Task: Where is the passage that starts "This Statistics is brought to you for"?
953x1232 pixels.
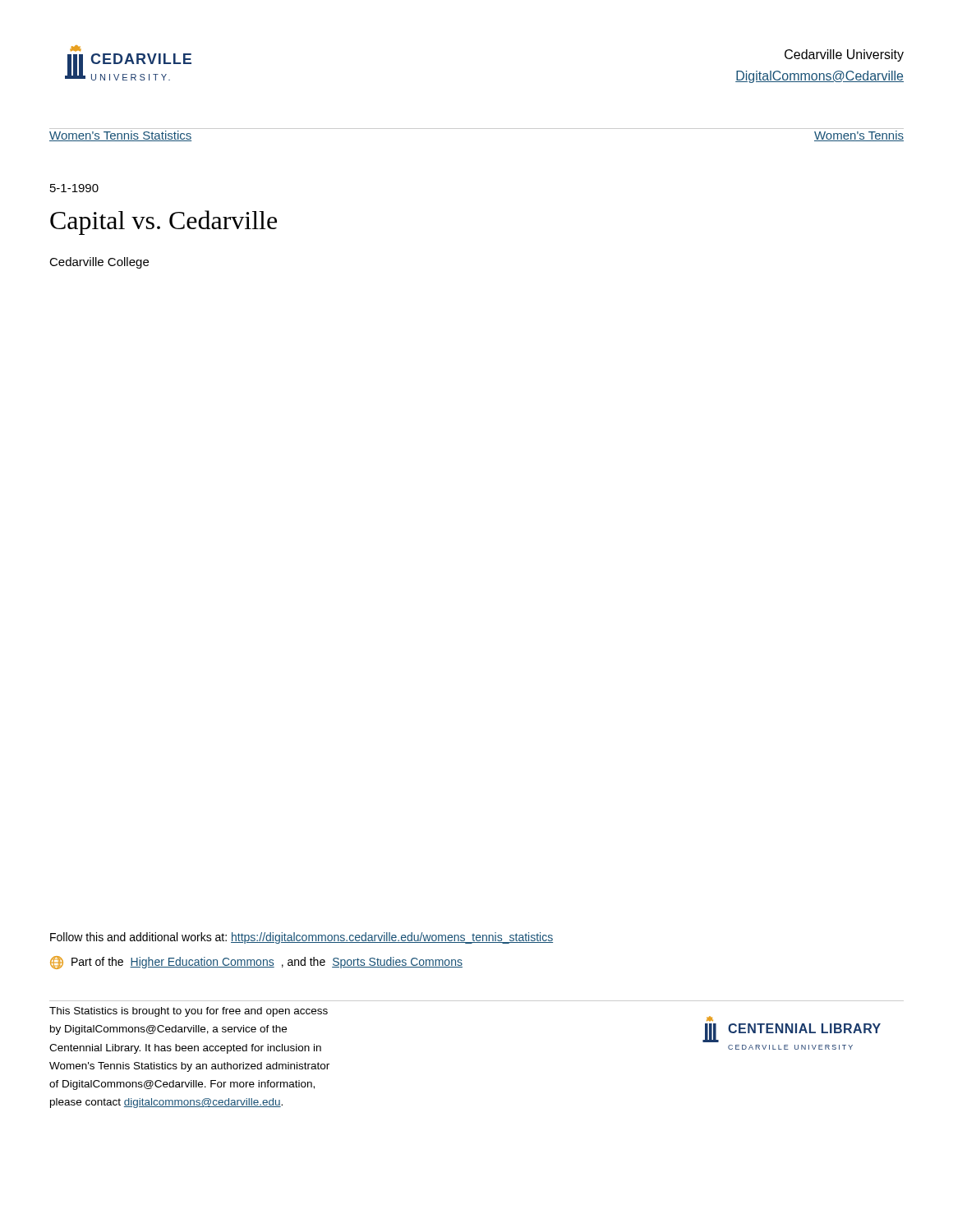Action: (189, 1056)
